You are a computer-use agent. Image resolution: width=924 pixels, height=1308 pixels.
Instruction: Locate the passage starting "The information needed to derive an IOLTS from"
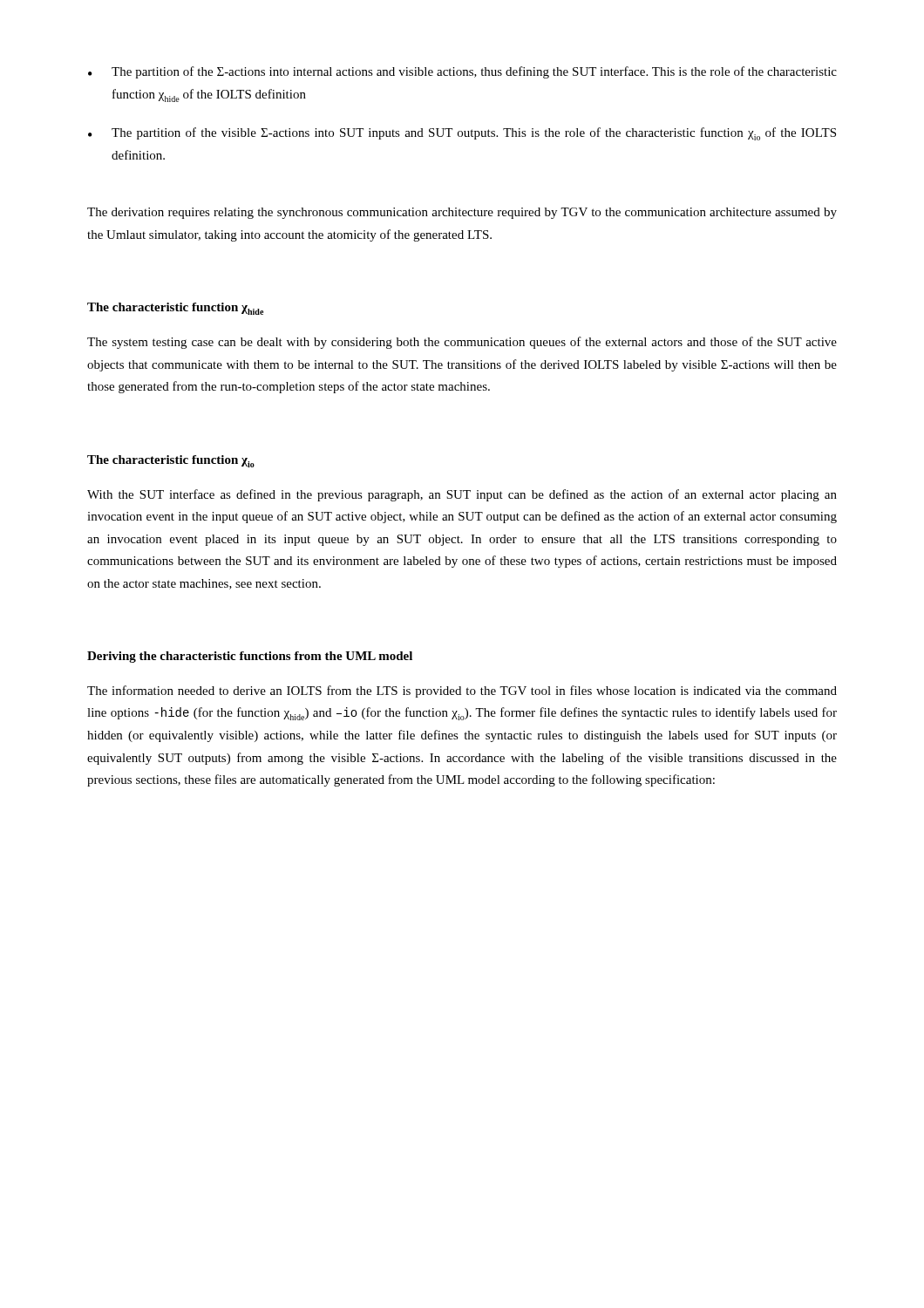[462, 735]
